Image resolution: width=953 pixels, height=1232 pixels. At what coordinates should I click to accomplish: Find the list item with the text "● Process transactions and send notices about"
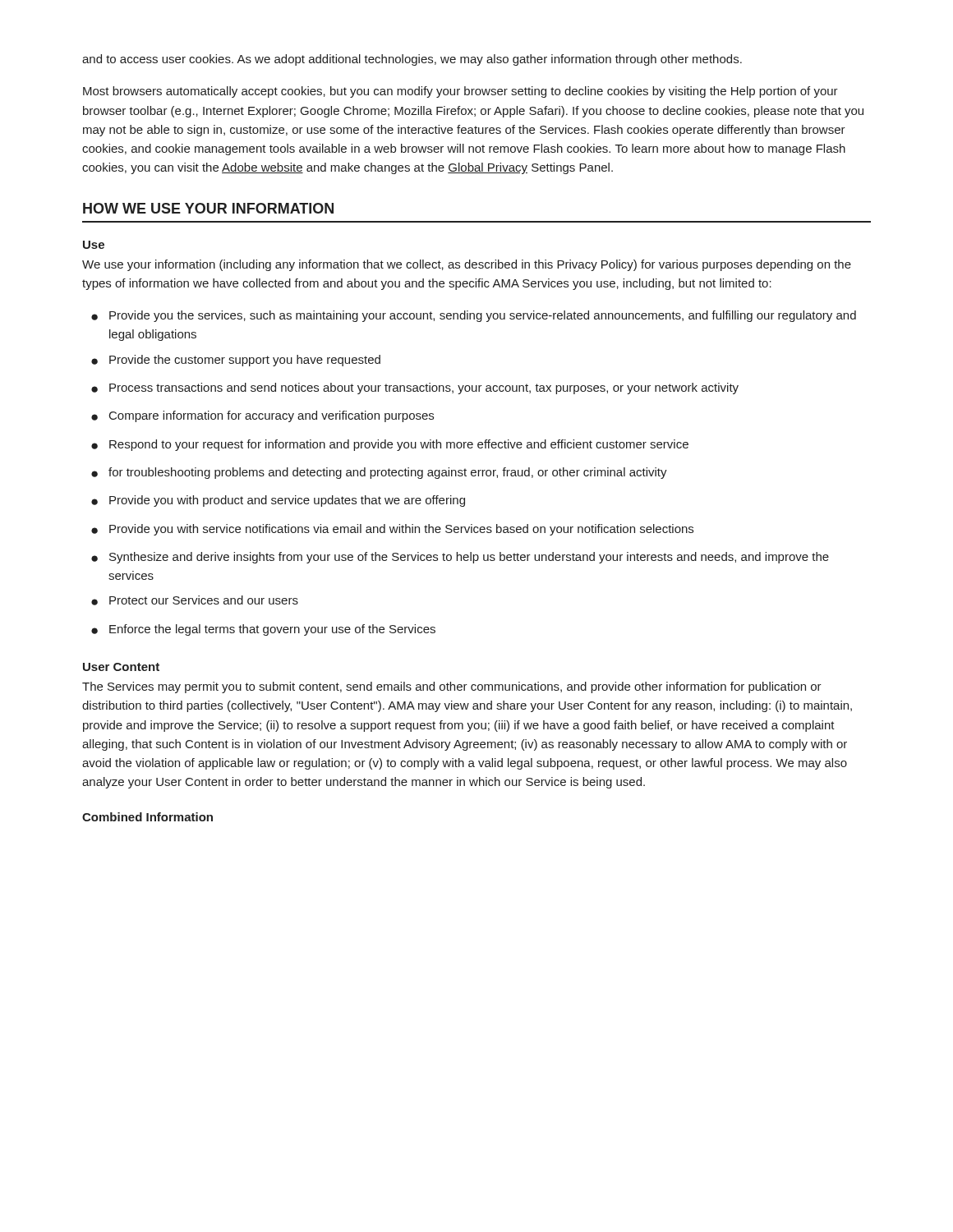pos(481,389)
